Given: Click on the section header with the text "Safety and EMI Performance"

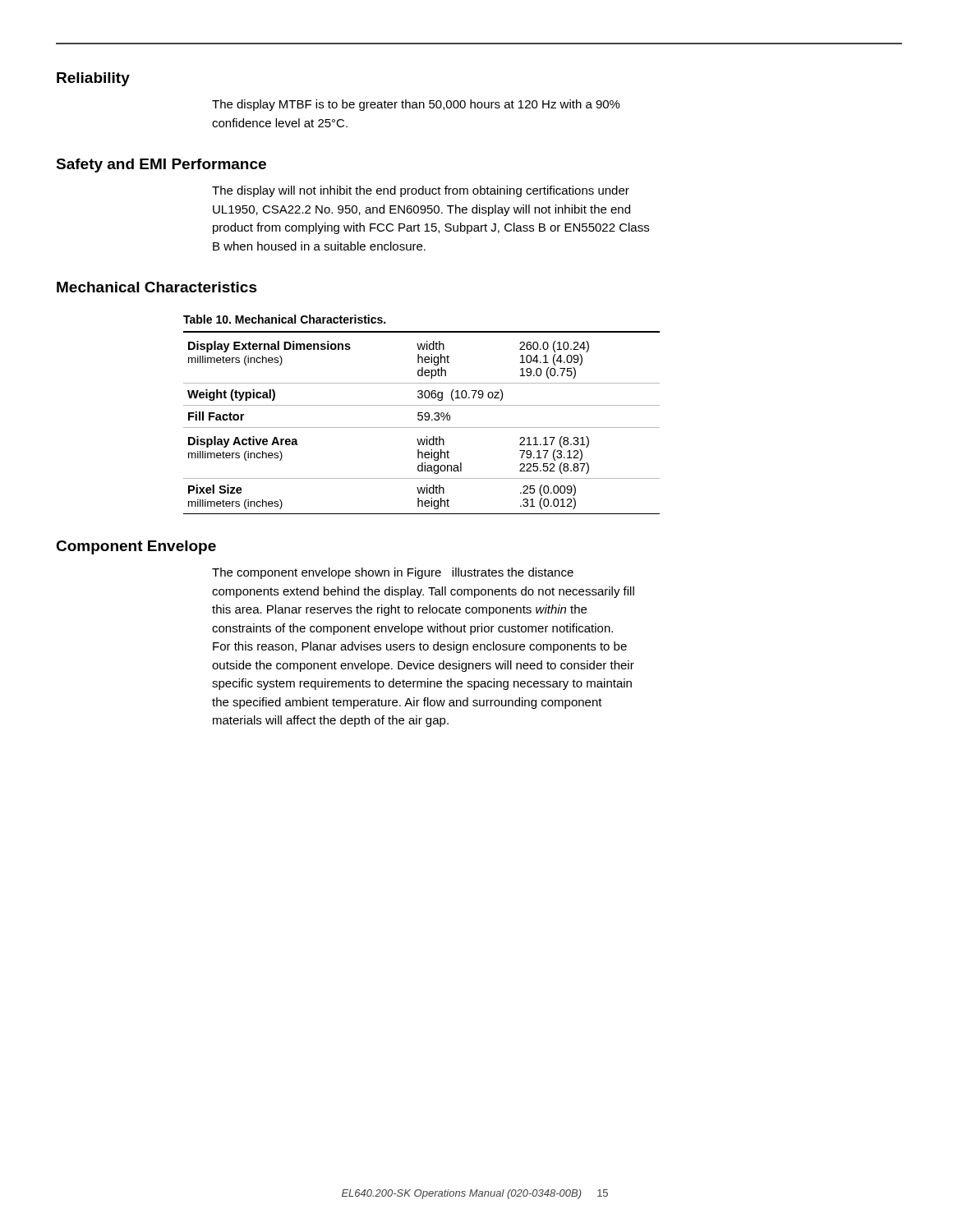Looking at the screenshot, I should pos(161,164).
